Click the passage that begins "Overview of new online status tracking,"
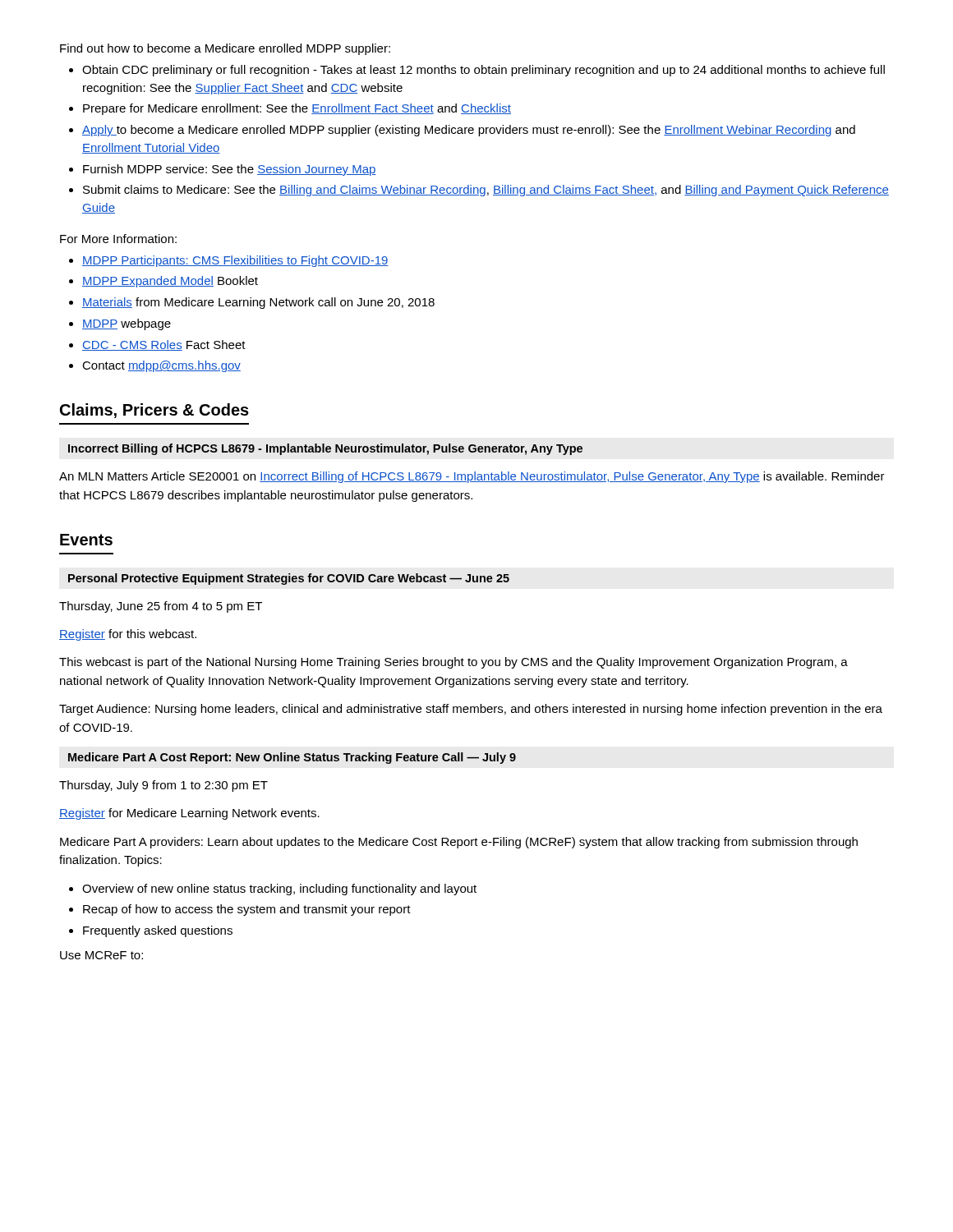 tap(279, 890)
